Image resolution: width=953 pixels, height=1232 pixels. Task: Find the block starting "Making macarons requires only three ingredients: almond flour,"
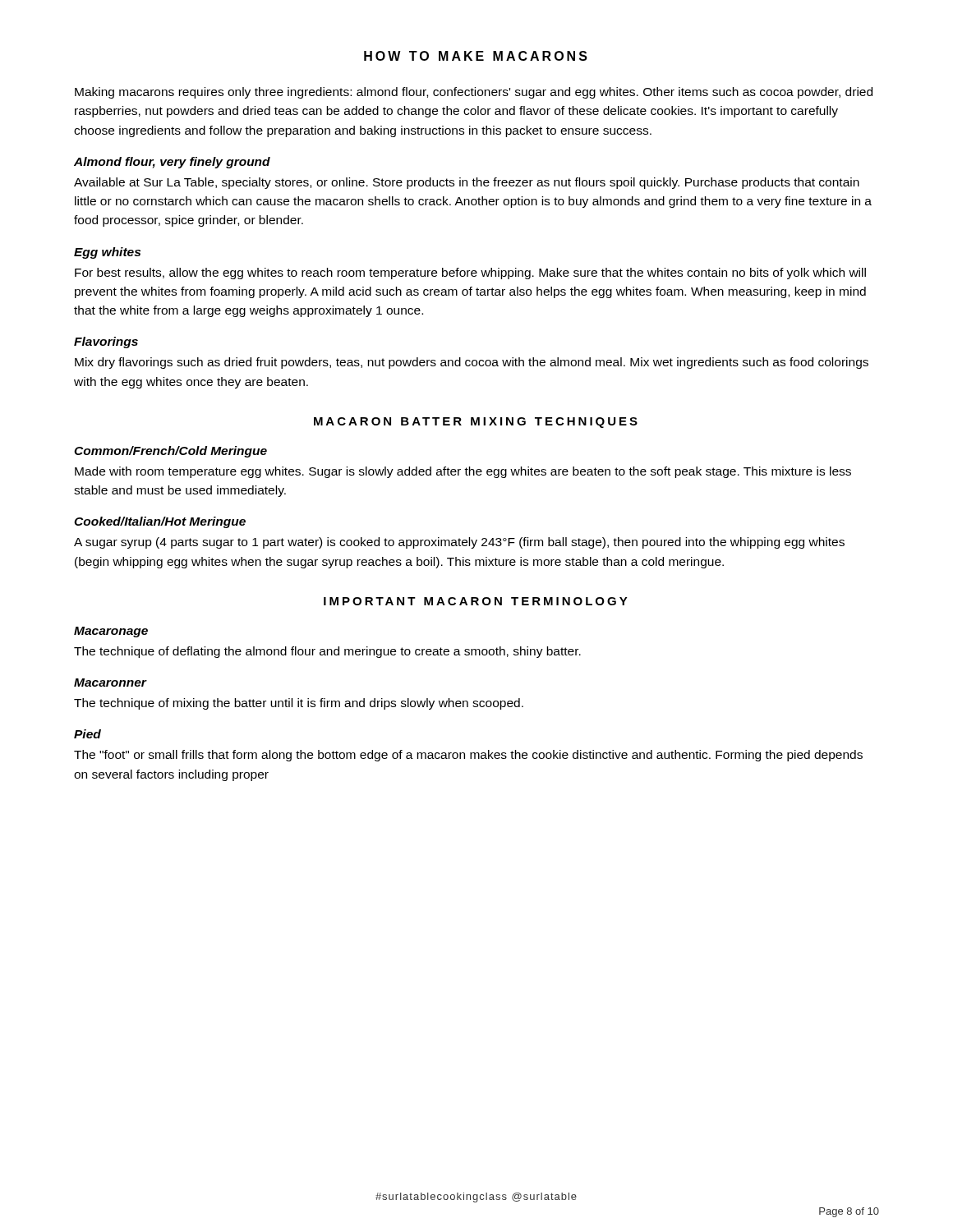pos(474,111)
